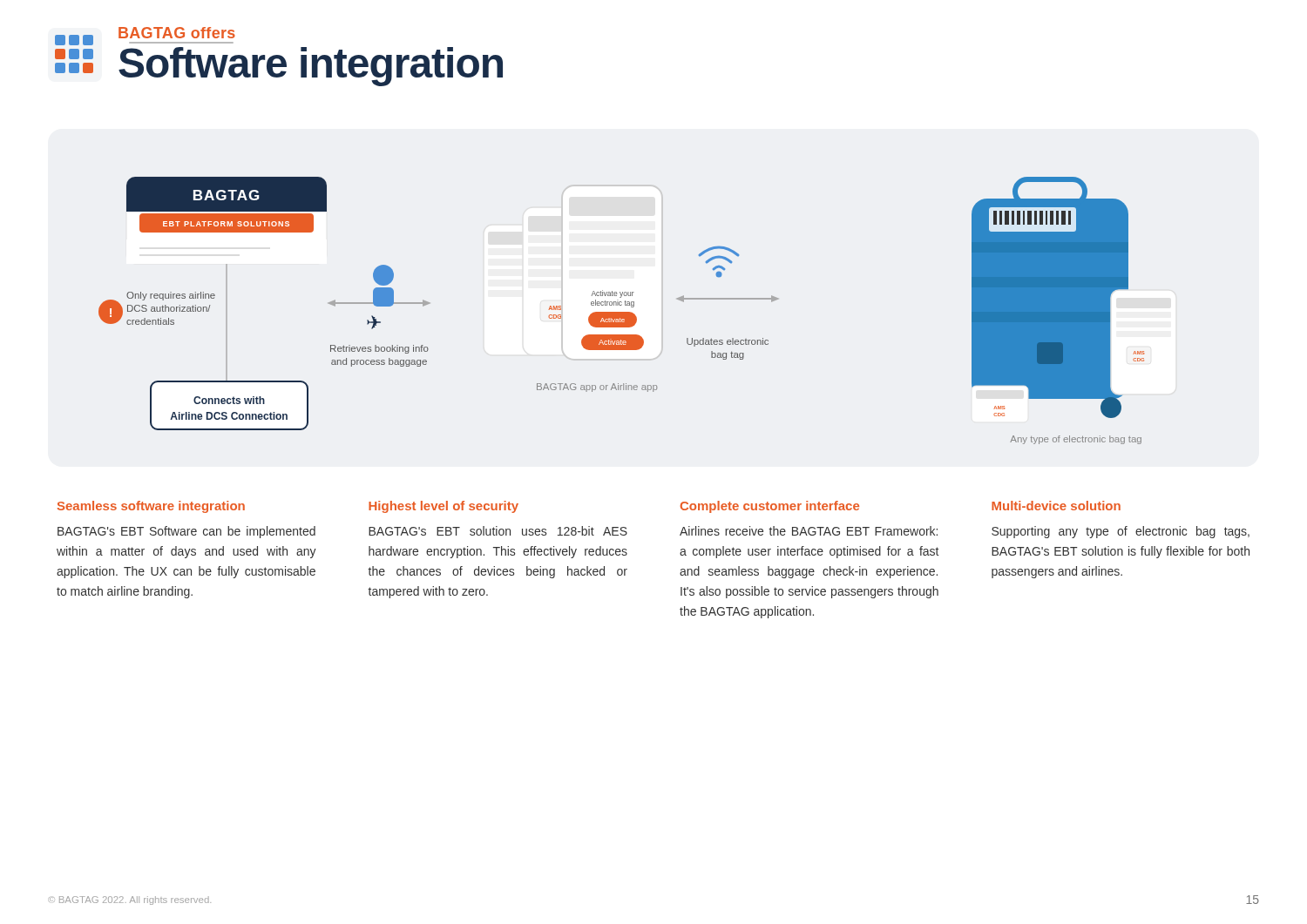Find the title

click(x=276, y=54)
